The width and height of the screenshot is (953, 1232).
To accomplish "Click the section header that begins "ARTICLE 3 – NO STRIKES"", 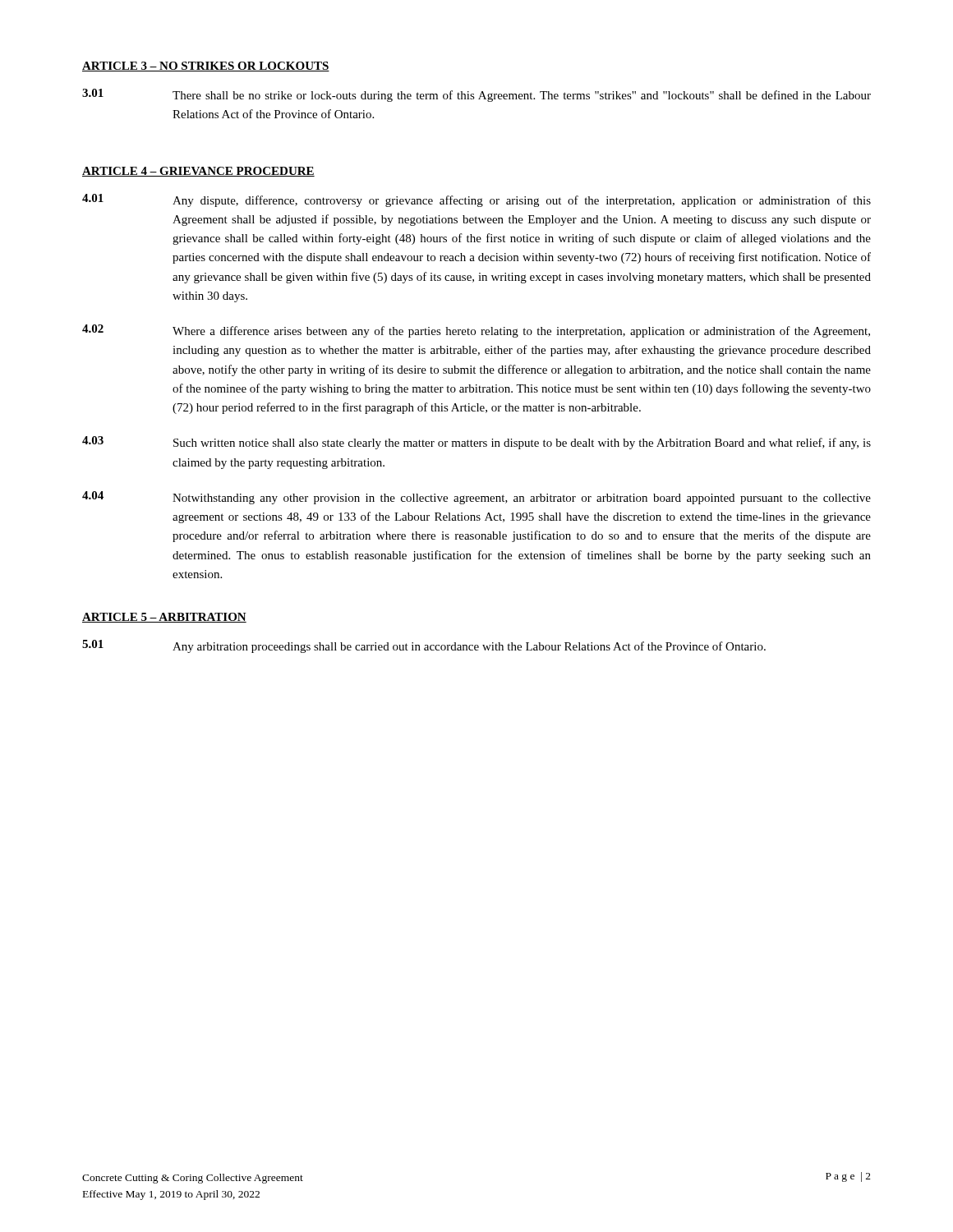I will click(x=206, y=66).
